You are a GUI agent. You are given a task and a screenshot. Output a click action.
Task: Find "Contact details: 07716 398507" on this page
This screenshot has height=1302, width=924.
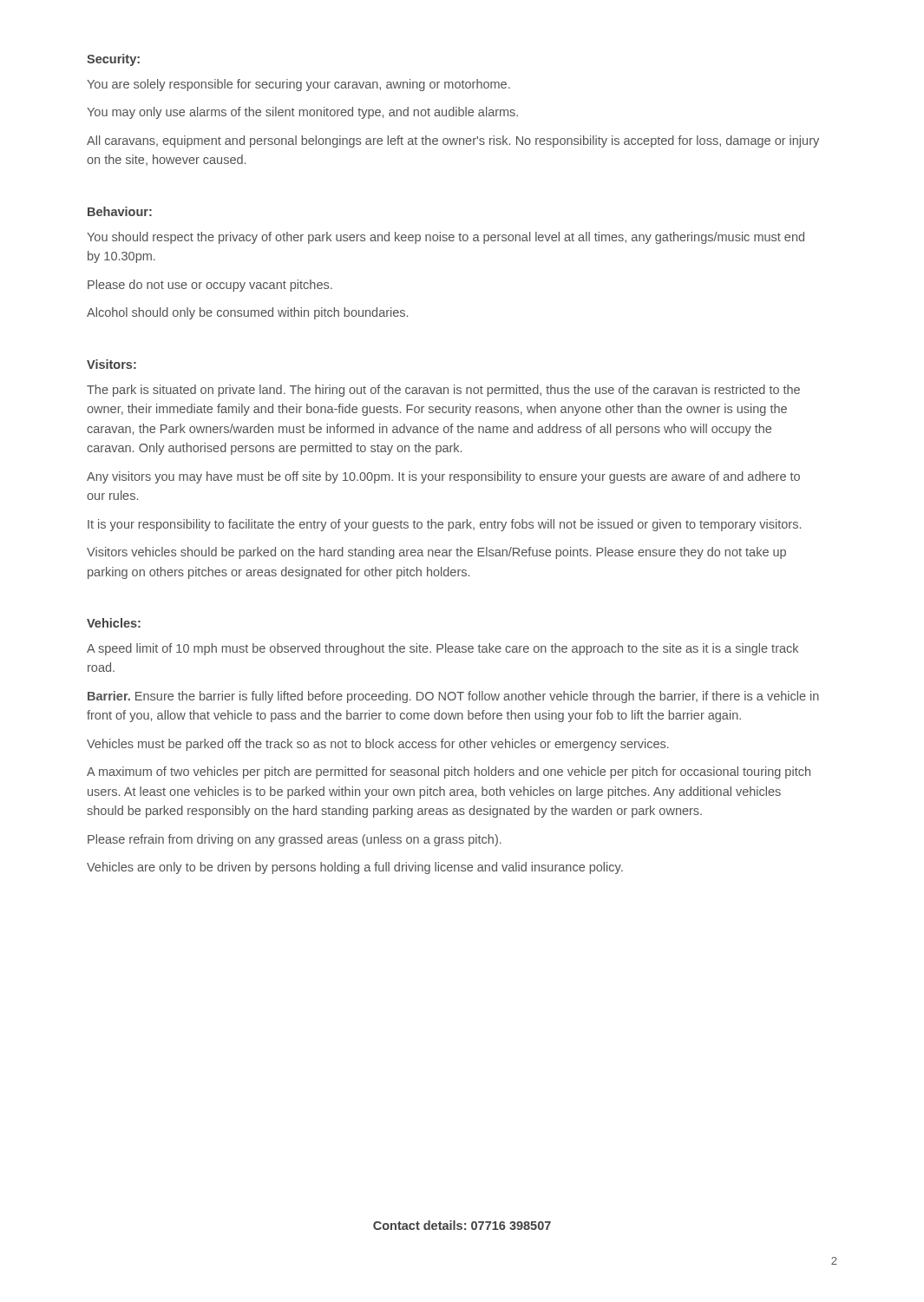tap(462, 1226)
